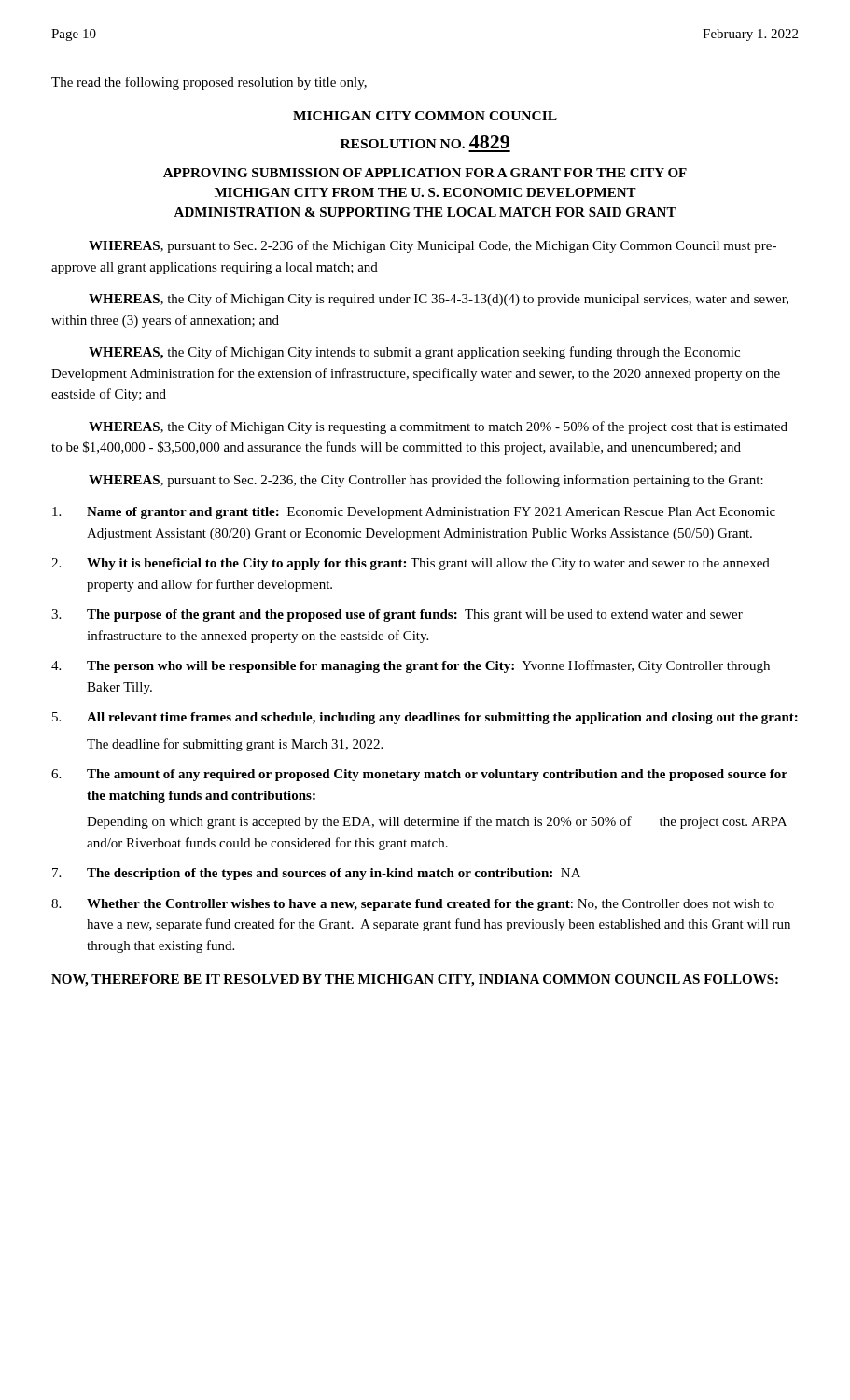The height and width of the screenshot is (1400, 850).
Task: Click the passage that begins "WHEREAS, pursuant to Sec. 2-236, the"
Action: [426, 479]
